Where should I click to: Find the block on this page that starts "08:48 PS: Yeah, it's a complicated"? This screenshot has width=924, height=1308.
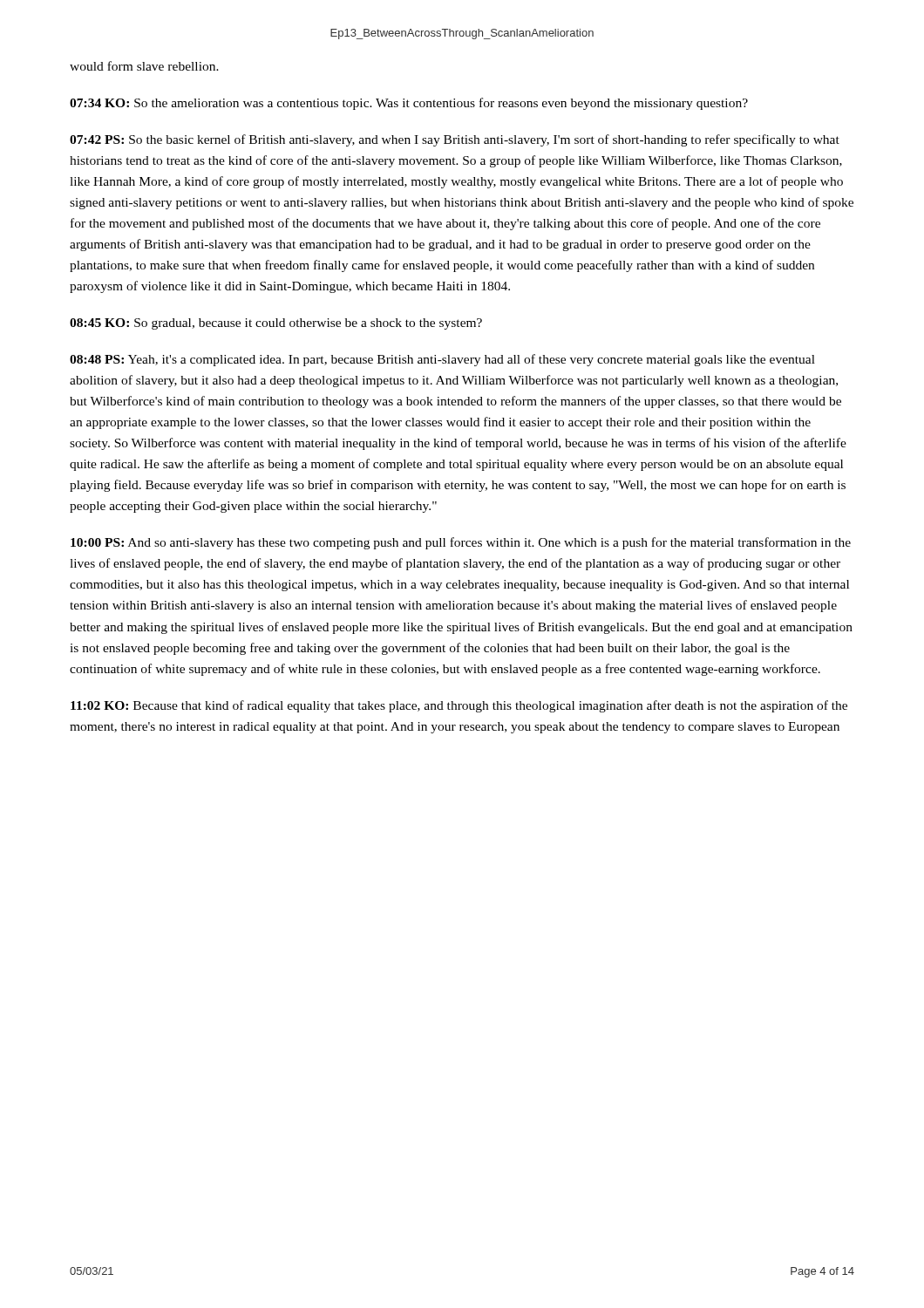point(458,432)
